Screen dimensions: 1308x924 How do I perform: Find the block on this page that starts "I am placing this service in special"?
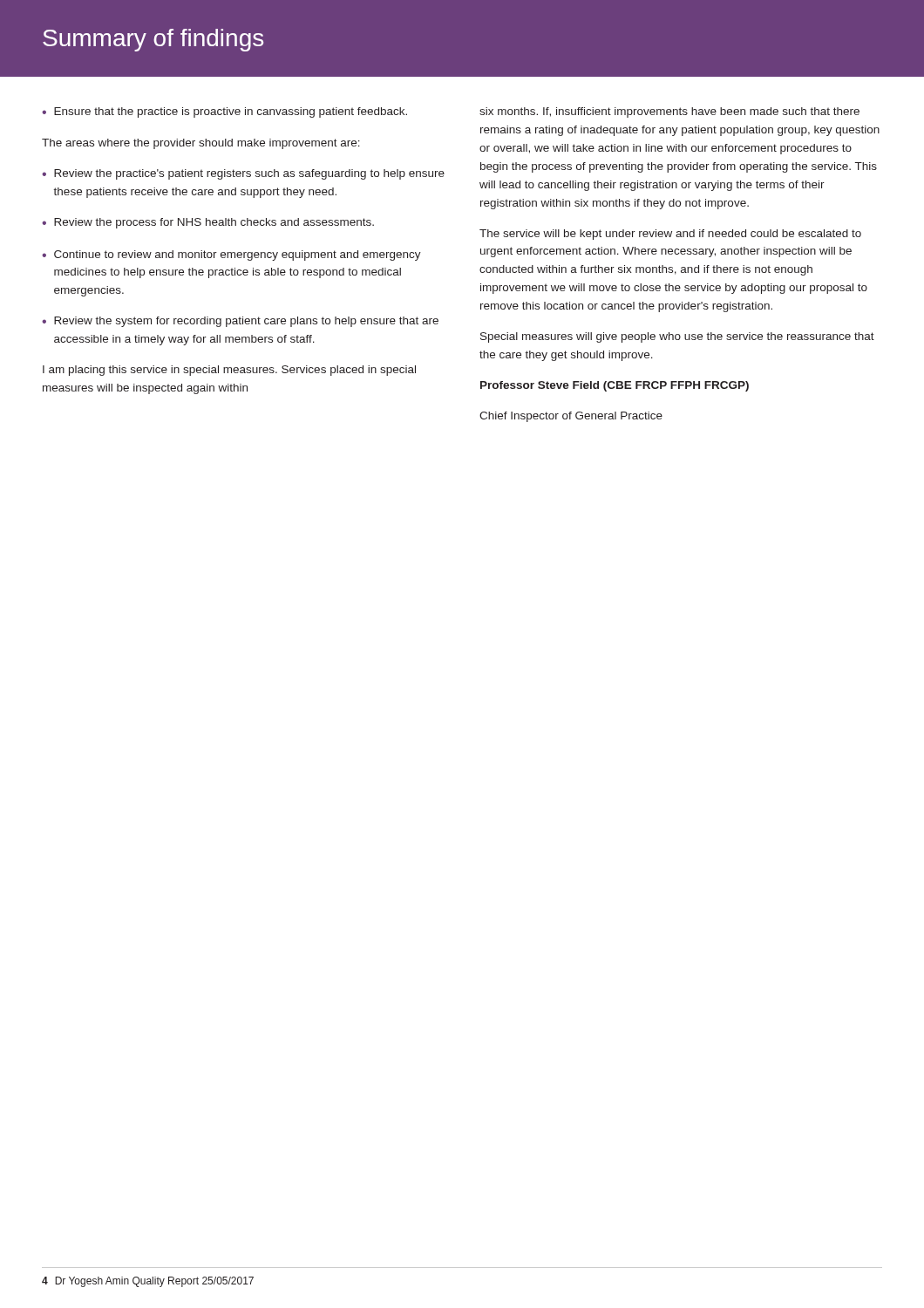click(x=243, y=379)
